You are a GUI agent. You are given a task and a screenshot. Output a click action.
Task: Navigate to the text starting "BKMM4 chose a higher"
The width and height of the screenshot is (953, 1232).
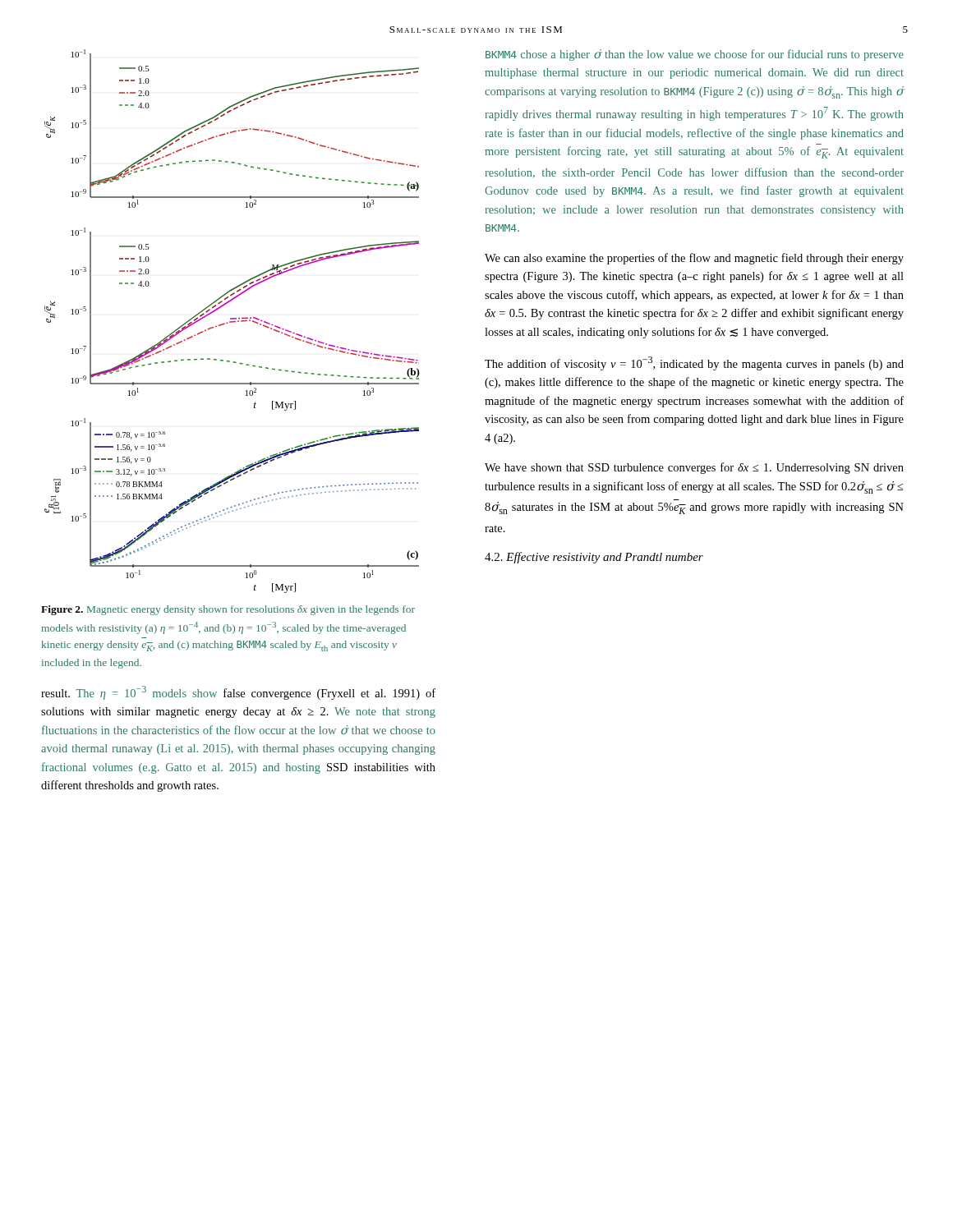pyautogui.click(x=694, y=141)
